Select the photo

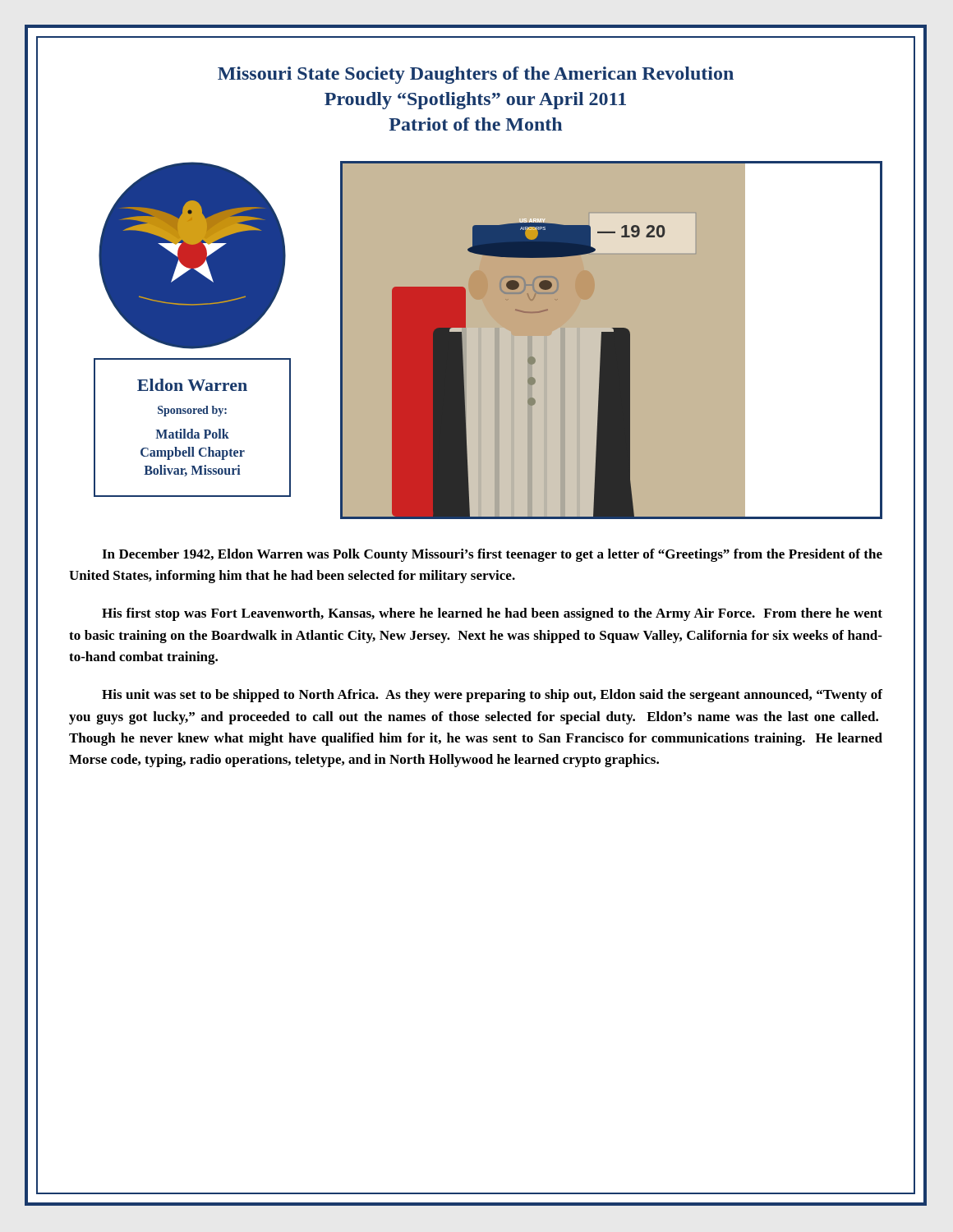click(611, 340)
